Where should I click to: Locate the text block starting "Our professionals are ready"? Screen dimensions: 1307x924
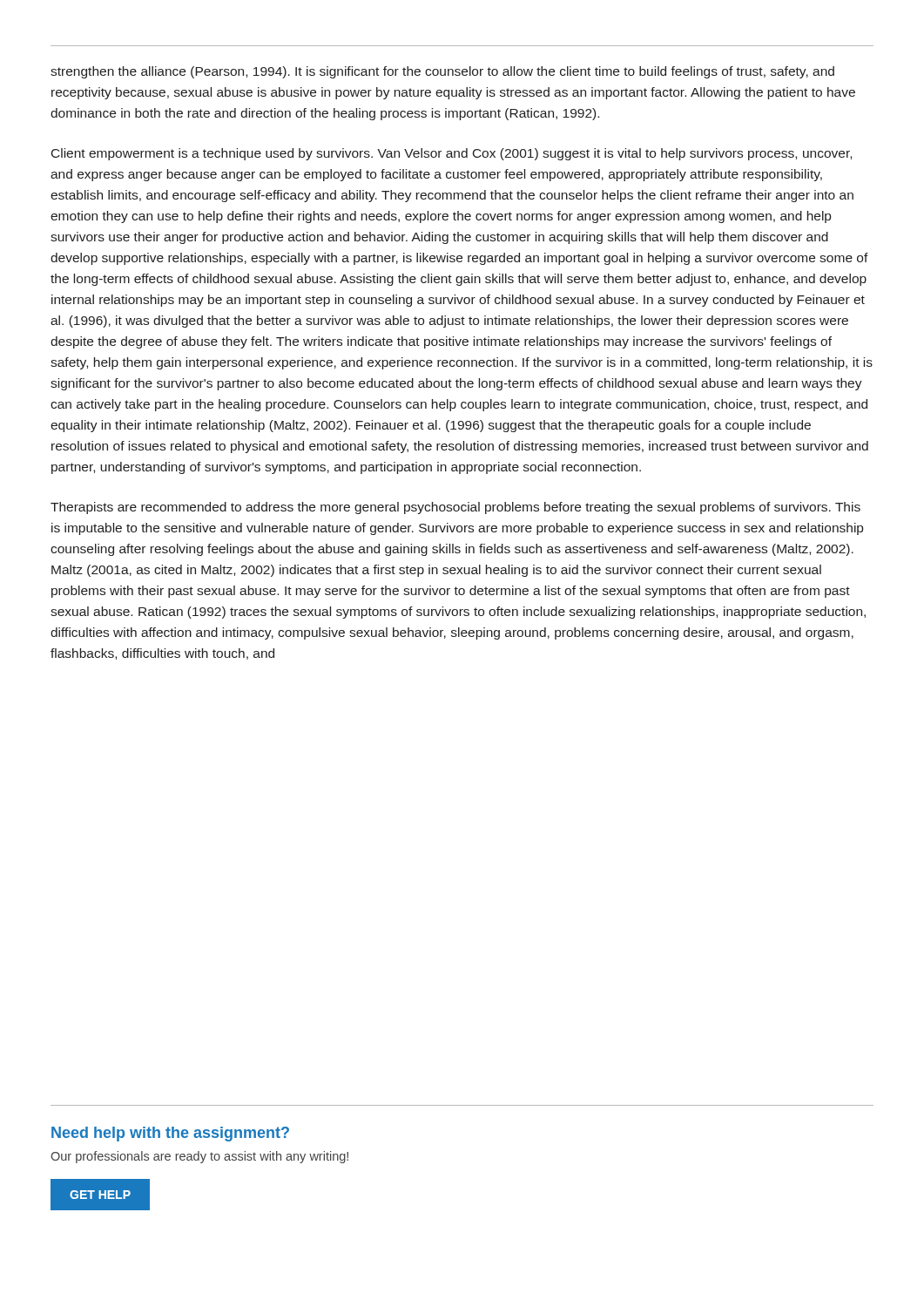point(199,1157)
